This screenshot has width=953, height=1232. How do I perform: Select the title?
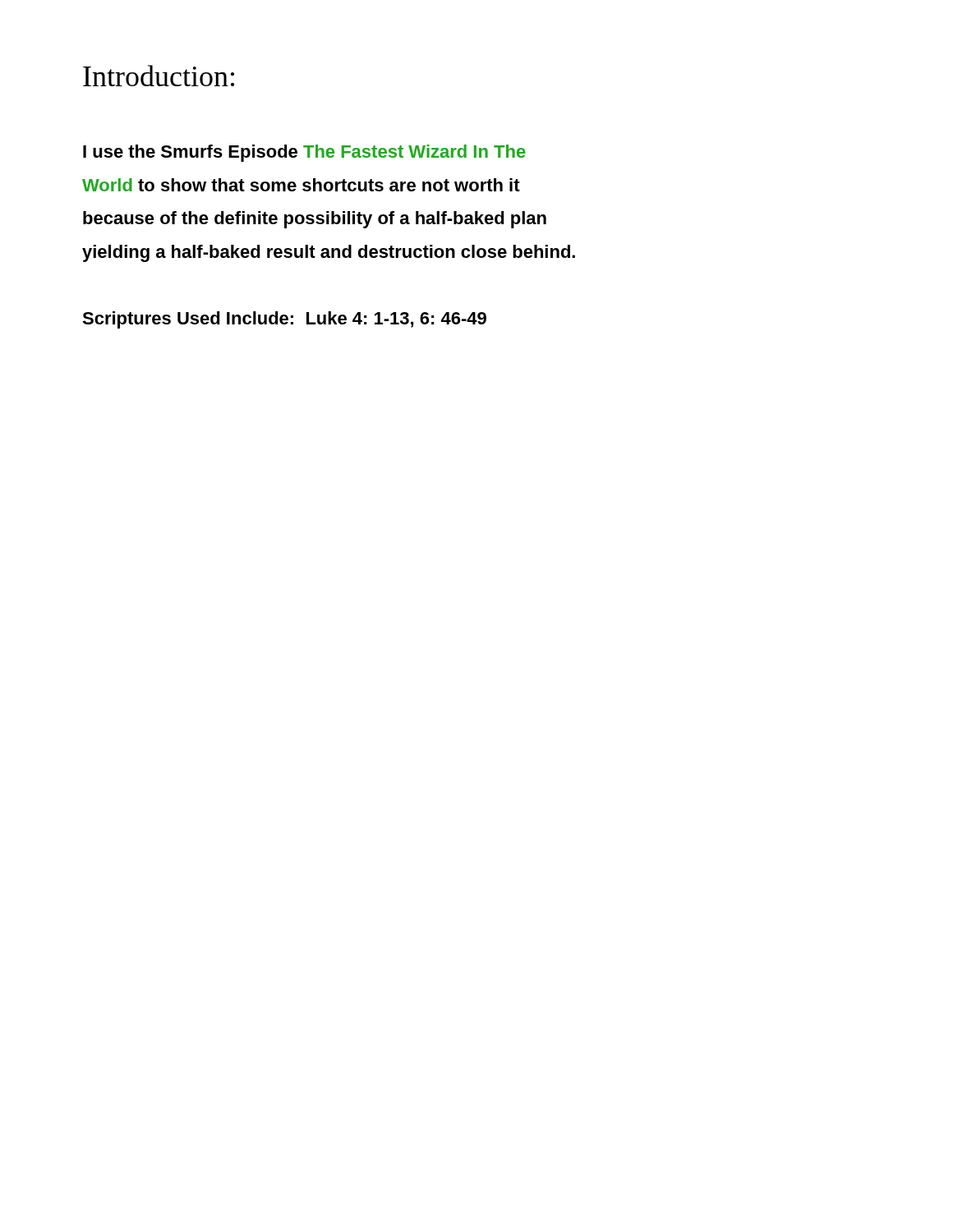point(159,76)
